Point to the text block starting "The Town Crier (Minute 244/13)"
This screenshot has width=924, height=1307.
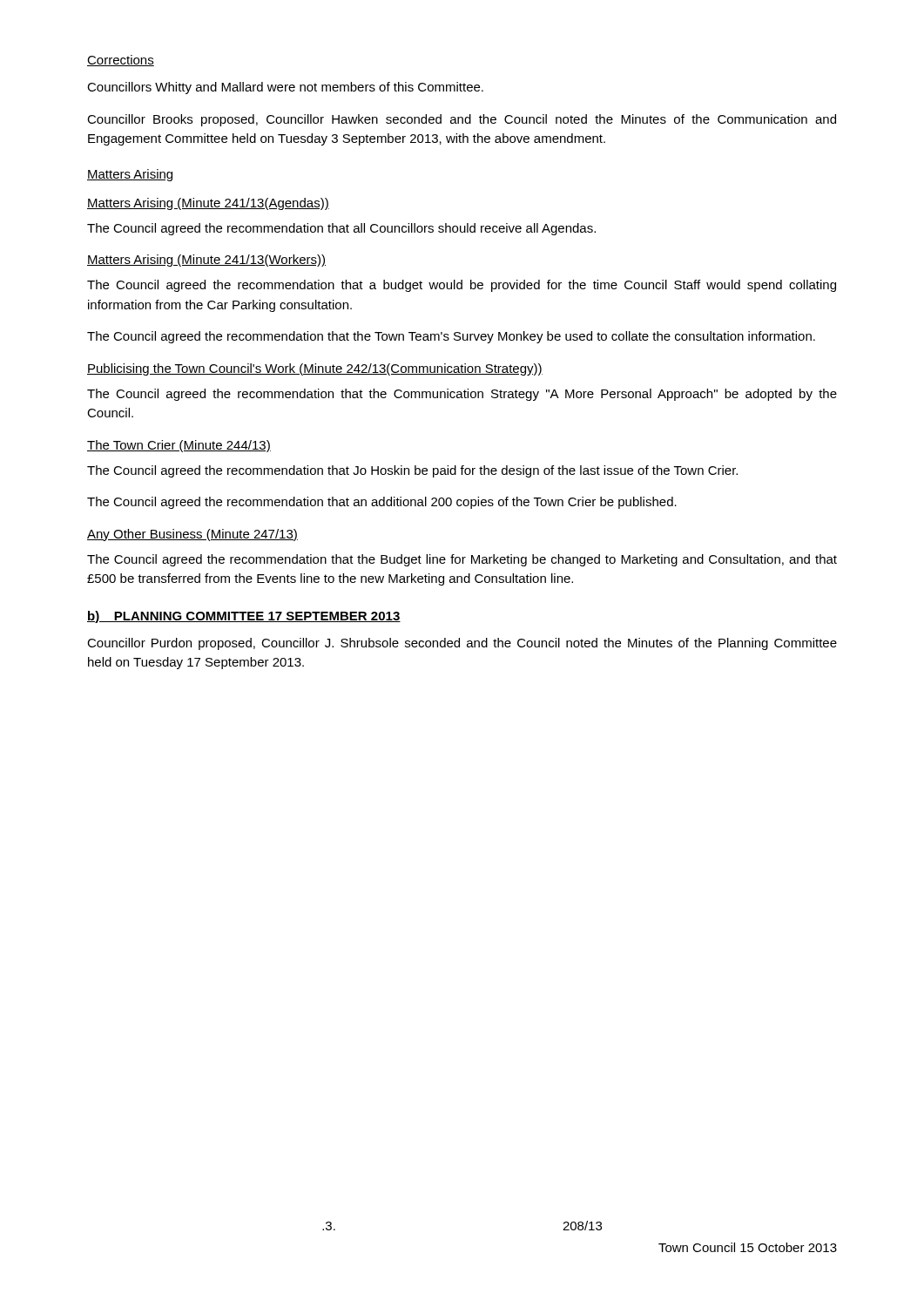coord(179,444)
